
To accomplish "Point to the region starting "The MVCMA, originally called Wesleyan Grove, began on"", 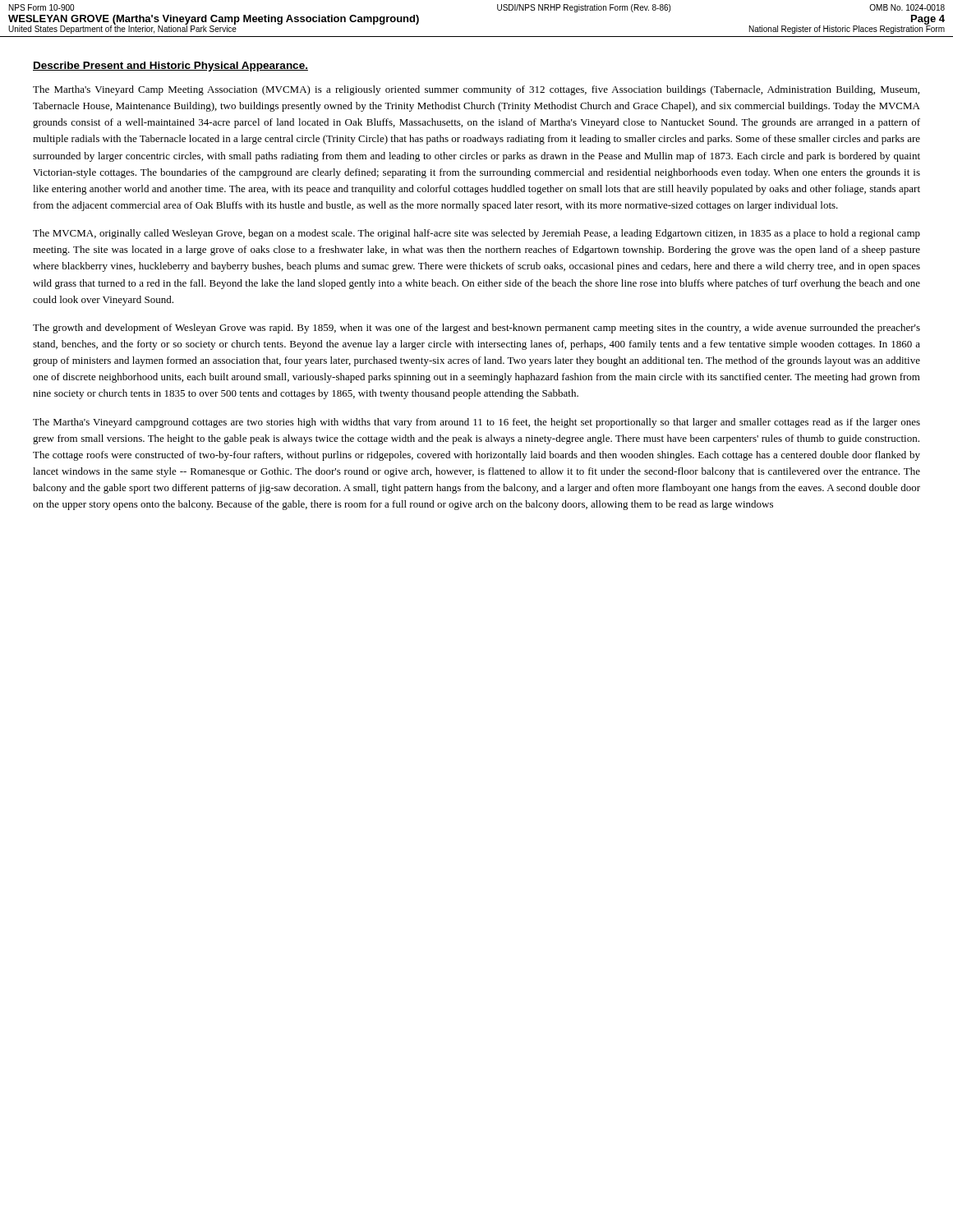I will tap(476, 266).
